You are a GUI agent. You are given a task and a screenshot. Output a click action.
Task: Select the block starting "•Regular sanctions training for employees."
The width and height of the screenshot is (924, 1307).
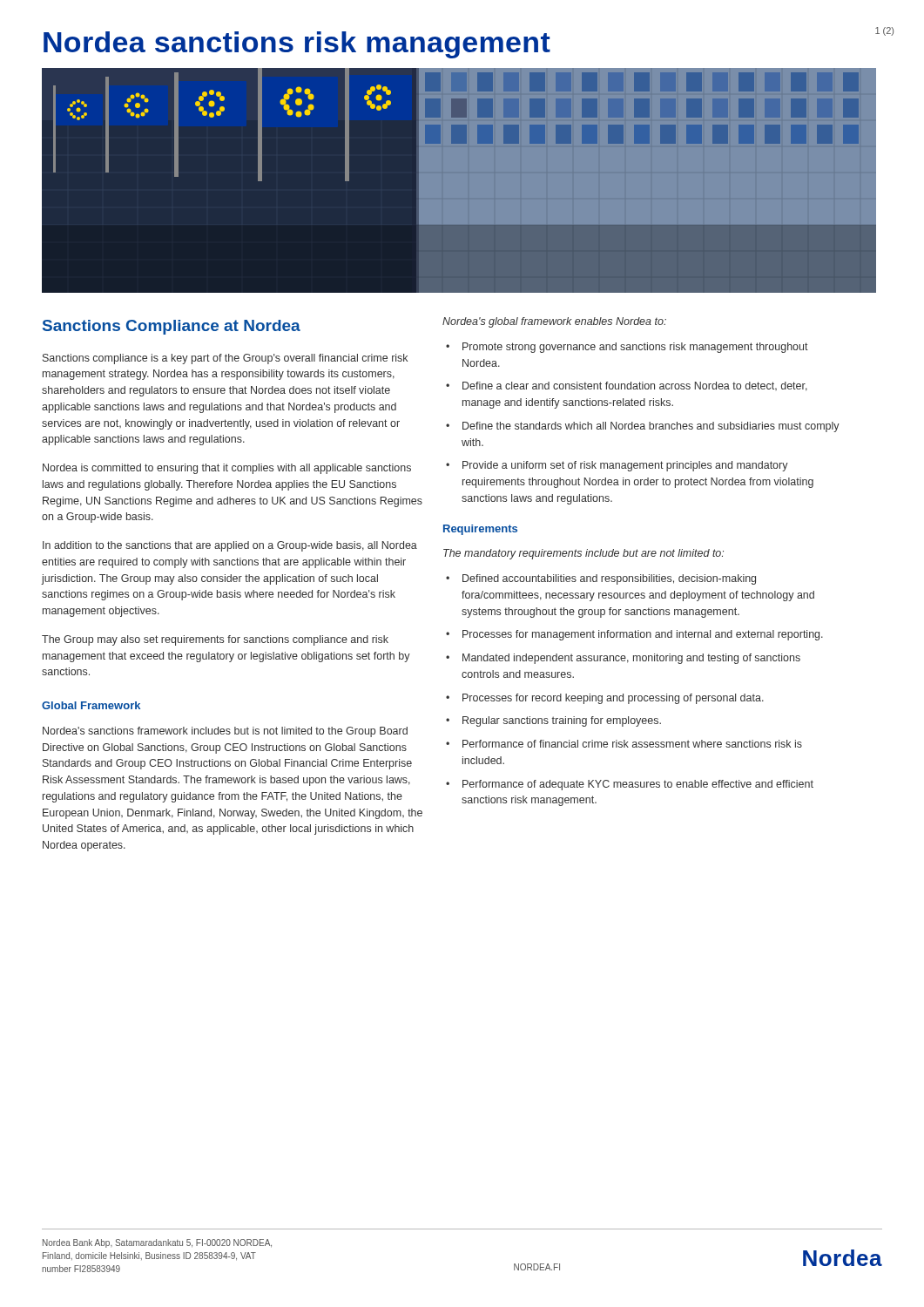(554, 721)
